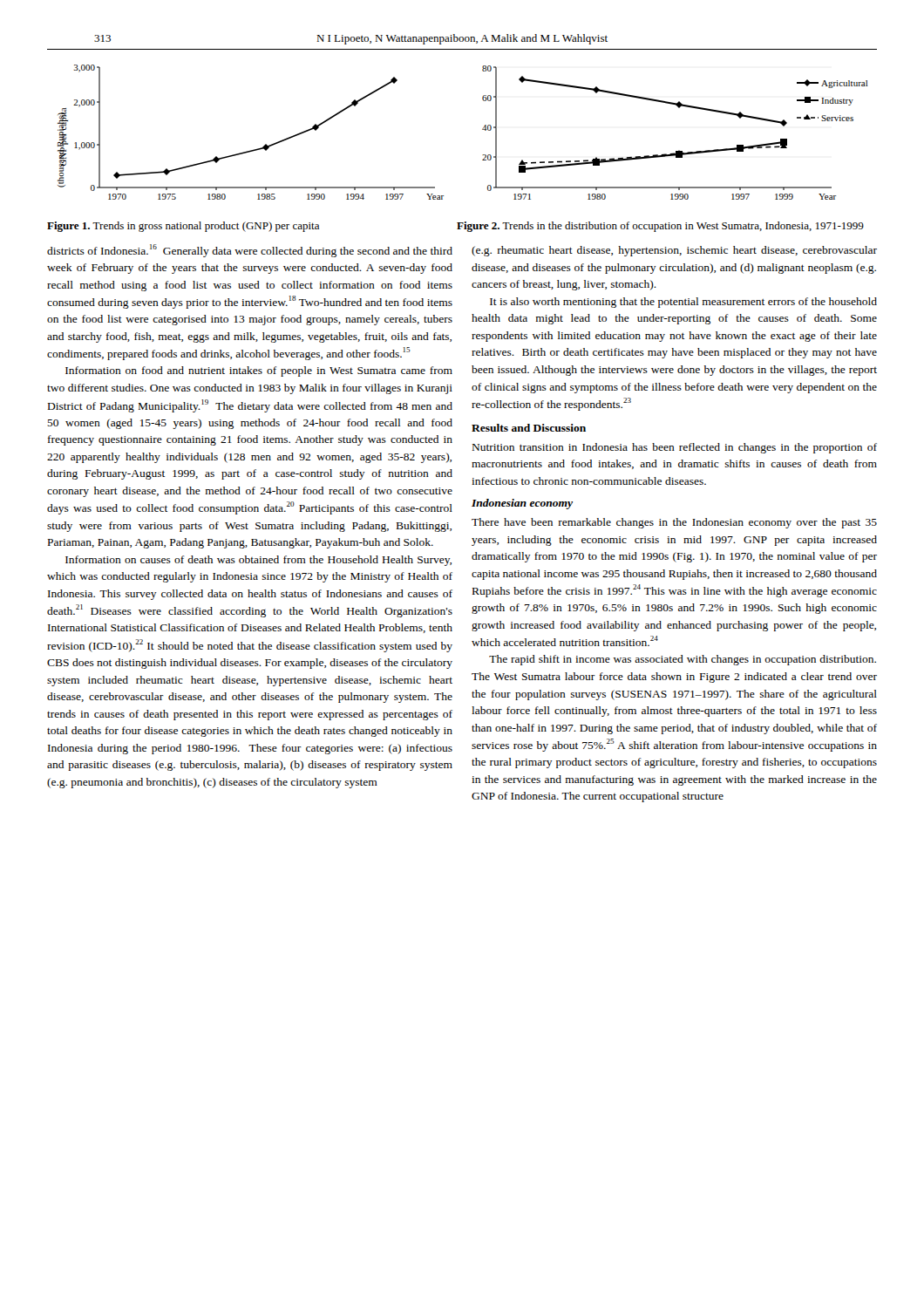
Task: Select the element starting "Results and Discussion"
Action: [x=529, y=428]
